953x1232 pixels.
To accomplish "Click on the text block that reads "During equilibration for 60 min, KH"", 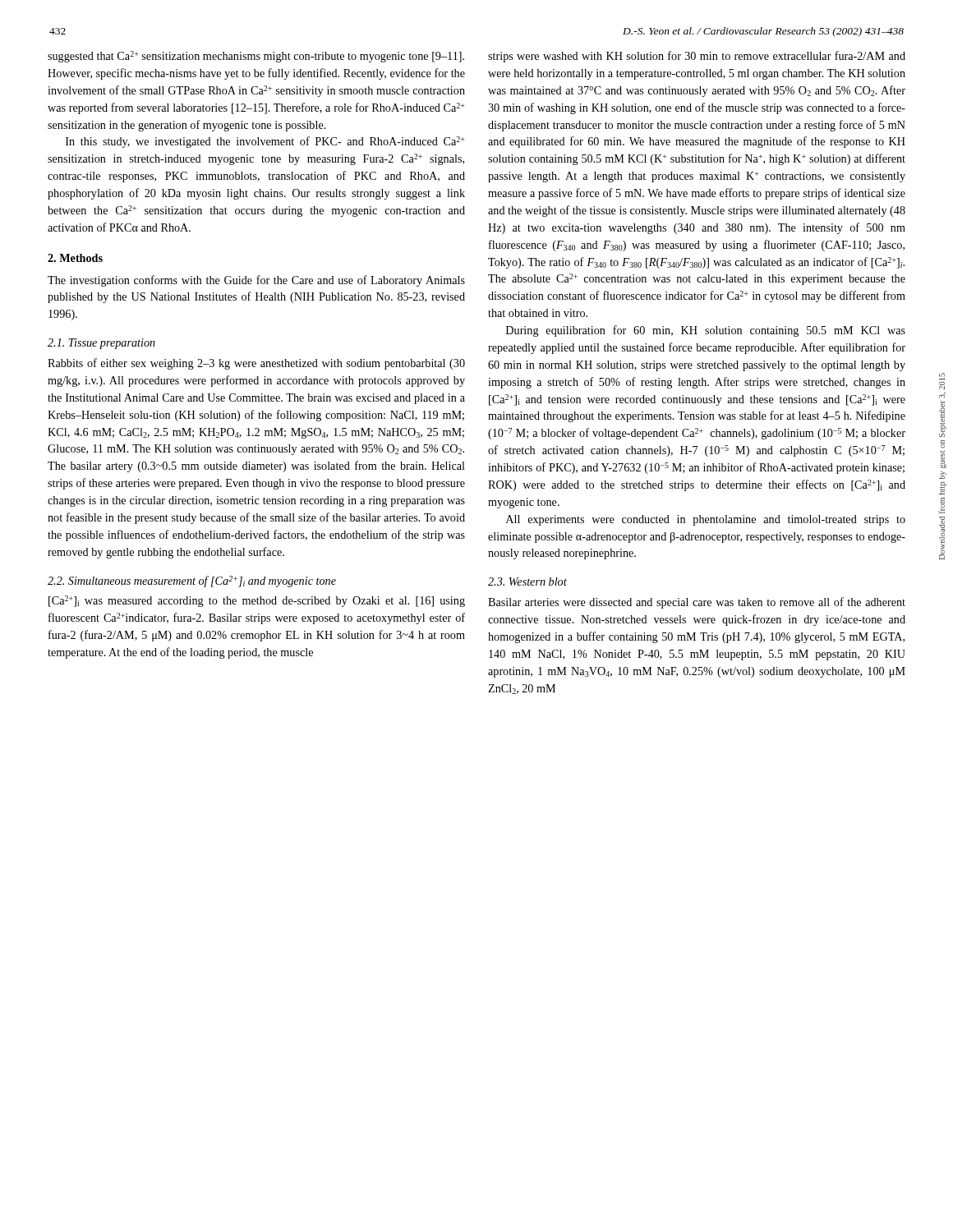I will click(x=697, y=416).
